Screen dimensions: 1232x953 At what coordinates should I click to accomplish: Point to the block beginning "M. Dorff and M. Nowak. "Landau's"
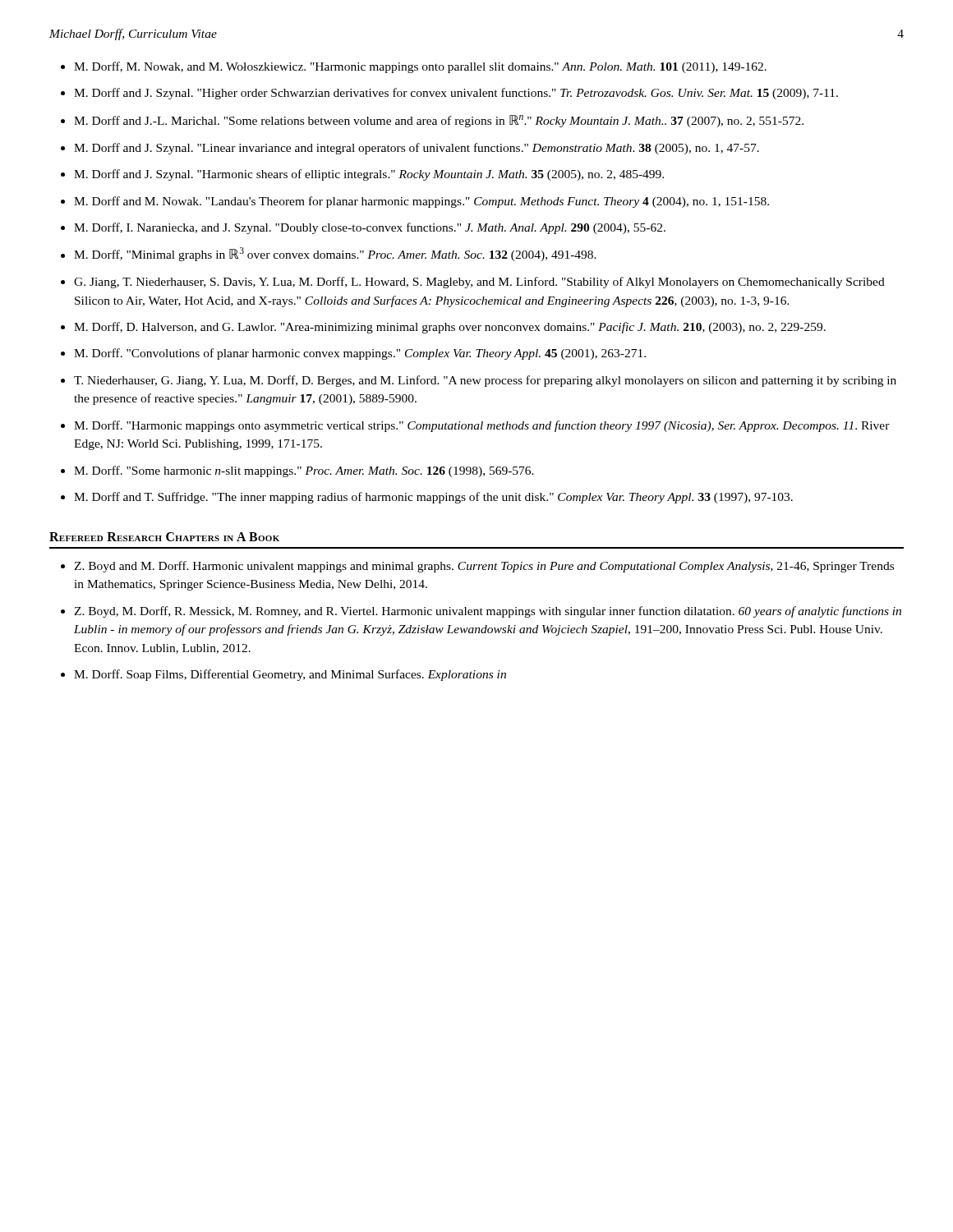tap(422, 200)
